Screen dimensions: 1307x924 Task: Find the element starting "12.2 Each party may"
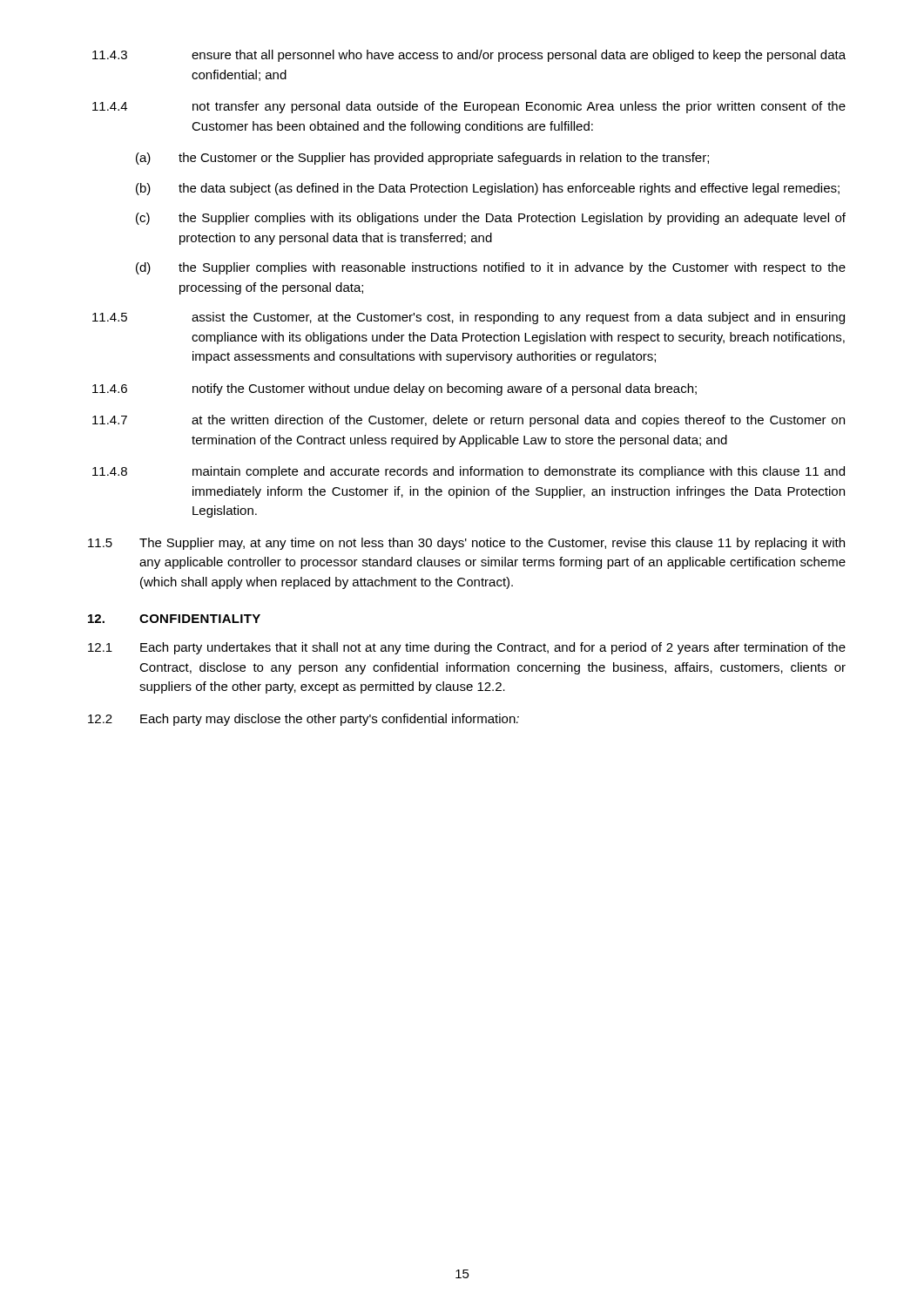(x=466, y=719)
